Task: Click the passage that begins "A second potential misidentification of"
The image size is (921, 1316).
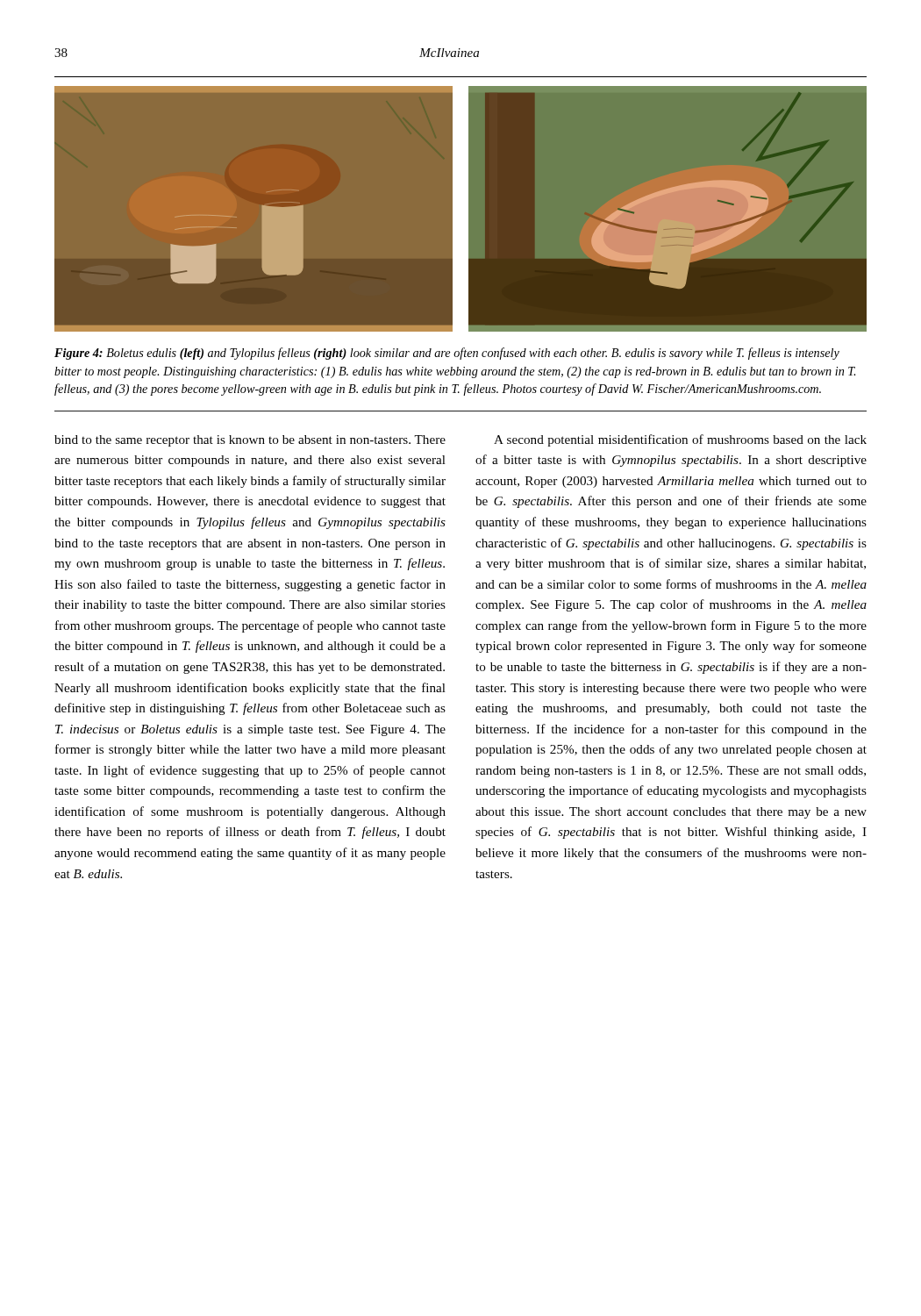Action: click(x=671, y=656)
